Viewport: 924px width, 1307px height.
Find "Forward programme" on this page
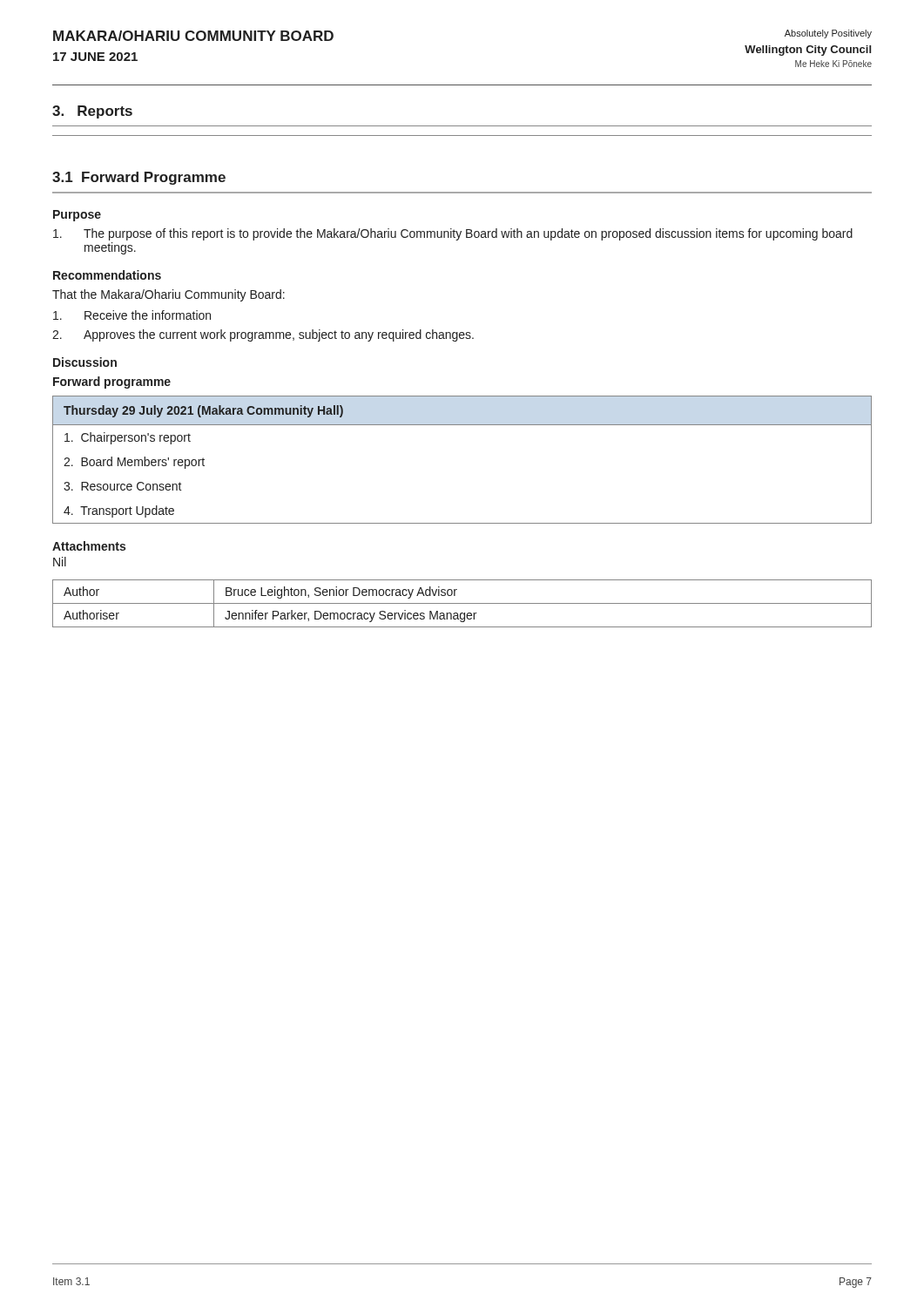112,382
